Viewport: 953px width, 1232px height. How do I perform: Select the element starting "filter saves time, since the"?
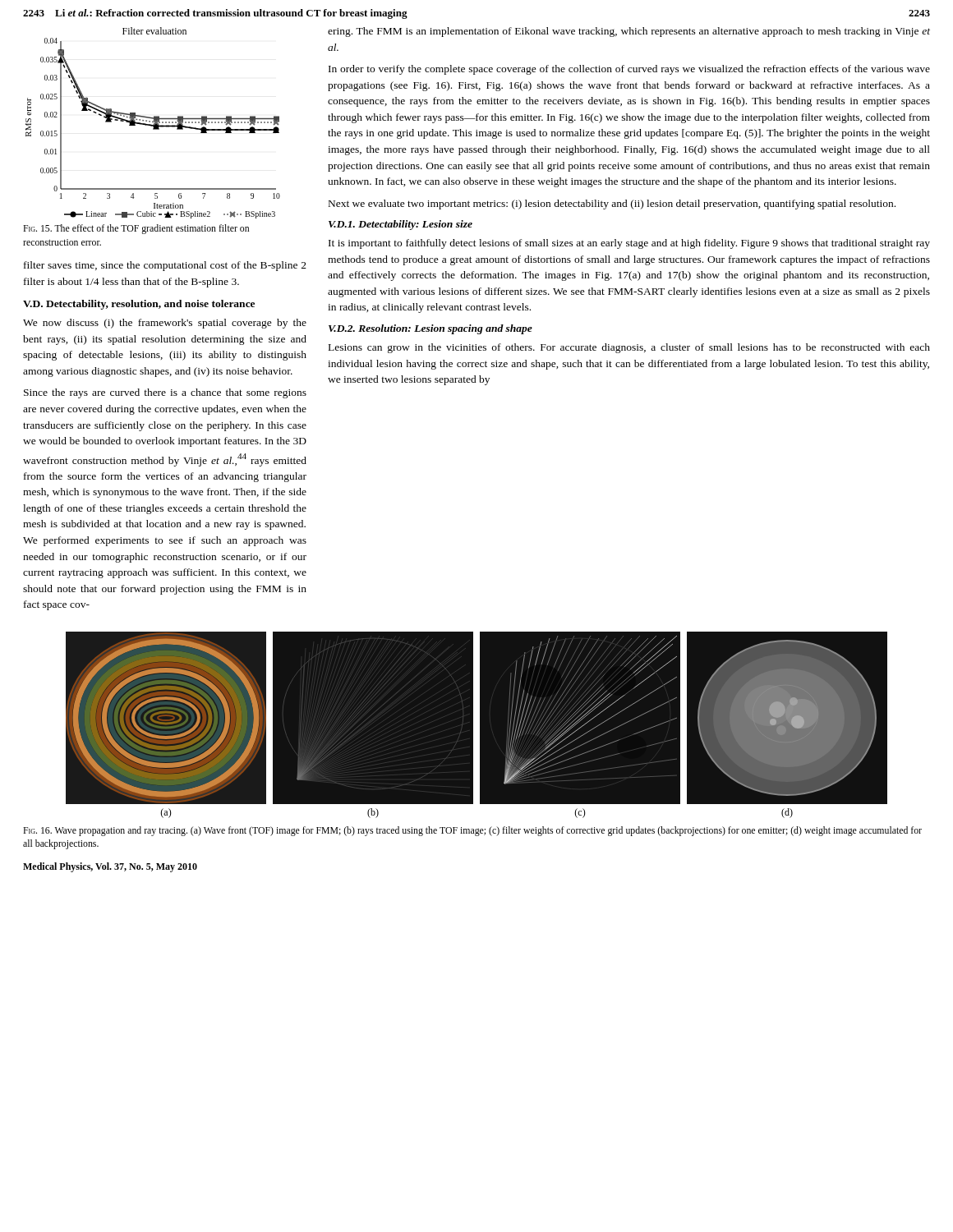pos(165,273)
